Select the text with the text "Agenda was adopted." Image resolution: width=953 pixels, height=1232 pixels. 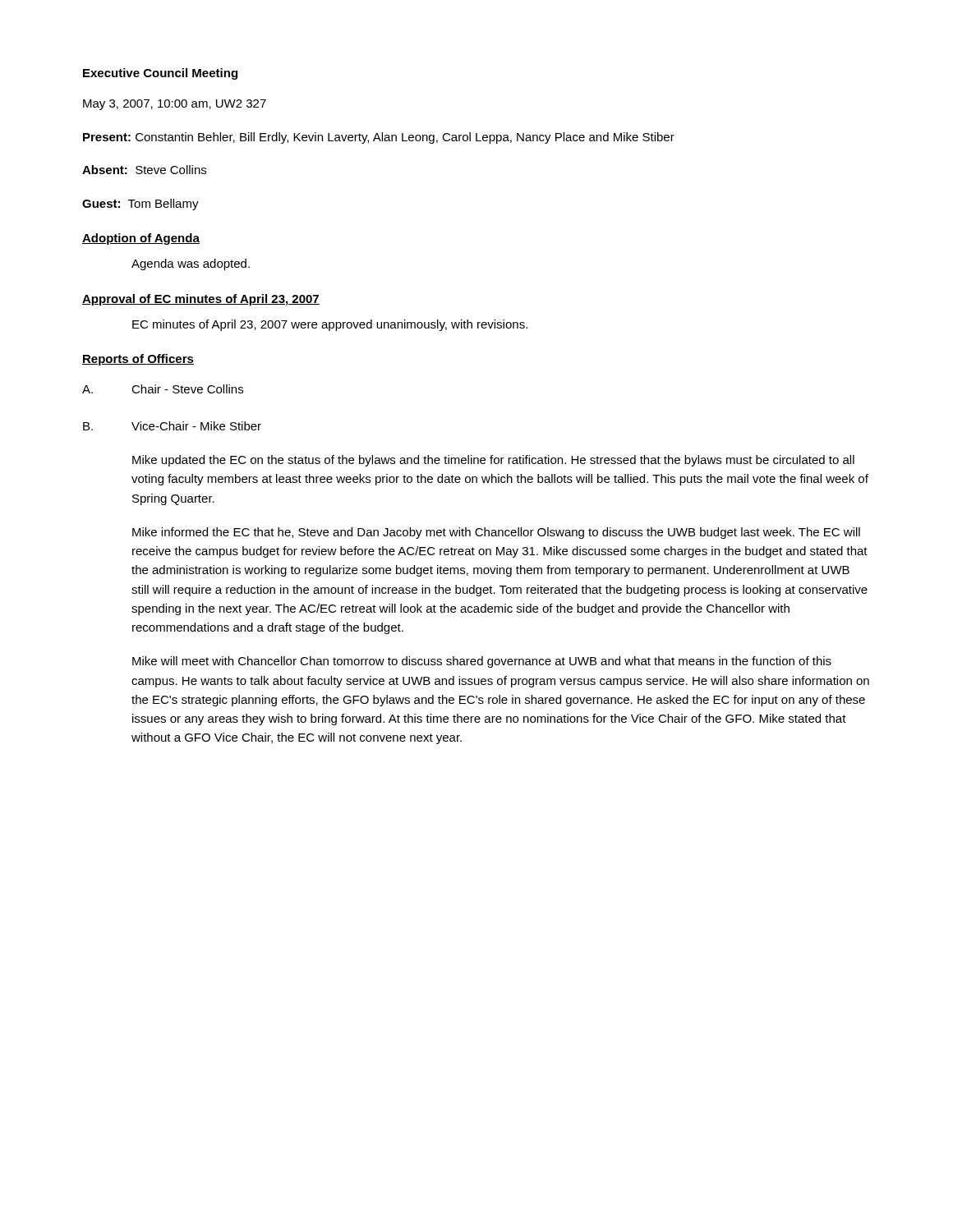pyautogui.click(x=191, y=263)
